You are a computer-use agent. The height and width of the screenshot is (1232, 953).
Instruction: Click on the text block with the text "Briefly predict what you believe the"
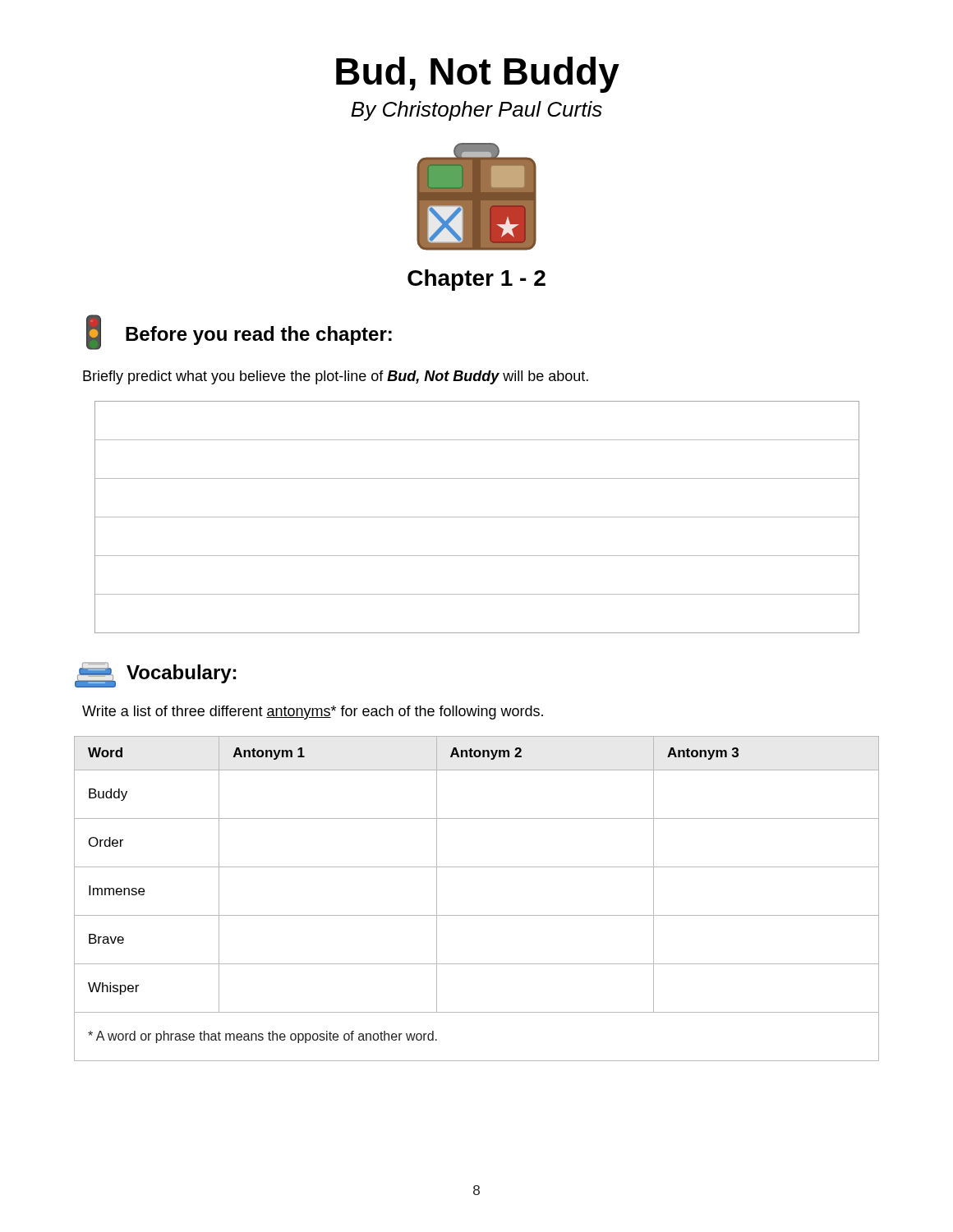click(336, 376)
